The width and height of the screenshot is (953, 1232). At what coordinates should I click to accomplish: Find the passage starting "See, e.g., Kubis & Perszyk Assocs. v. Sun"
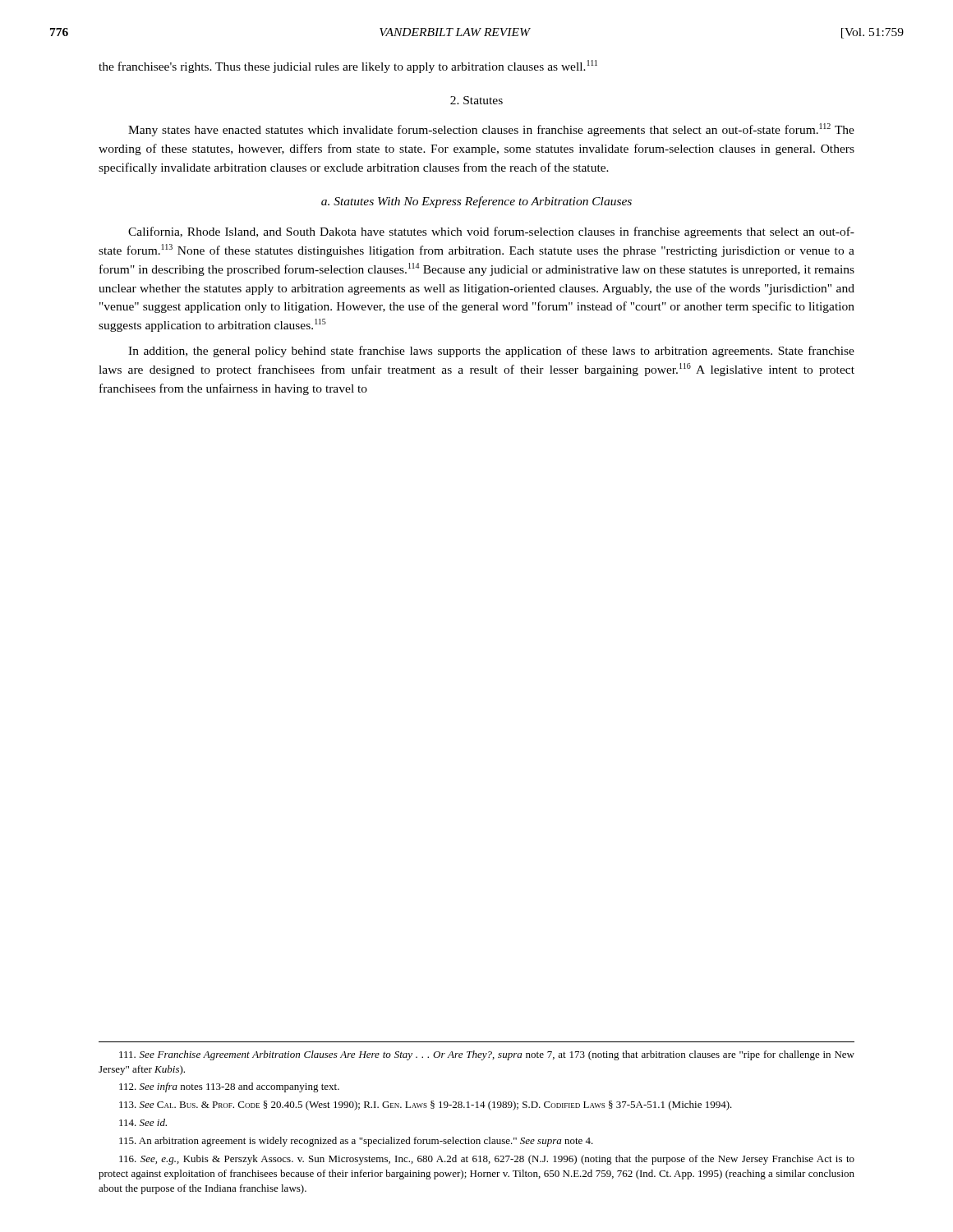(x=476, y=1174)
